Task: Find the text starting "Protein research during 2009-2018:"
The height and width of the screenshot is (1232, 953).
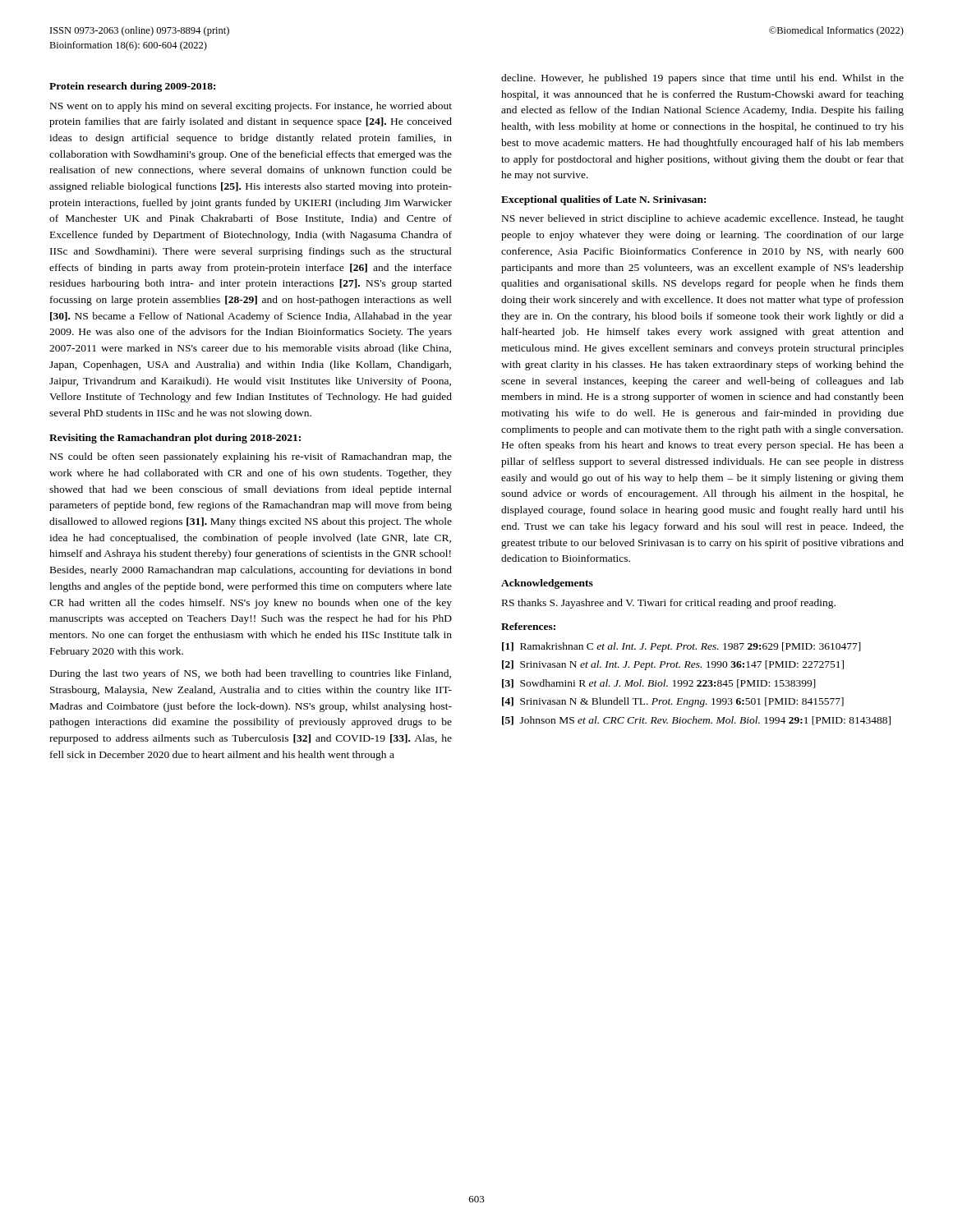Action: (x=133, y=86)
